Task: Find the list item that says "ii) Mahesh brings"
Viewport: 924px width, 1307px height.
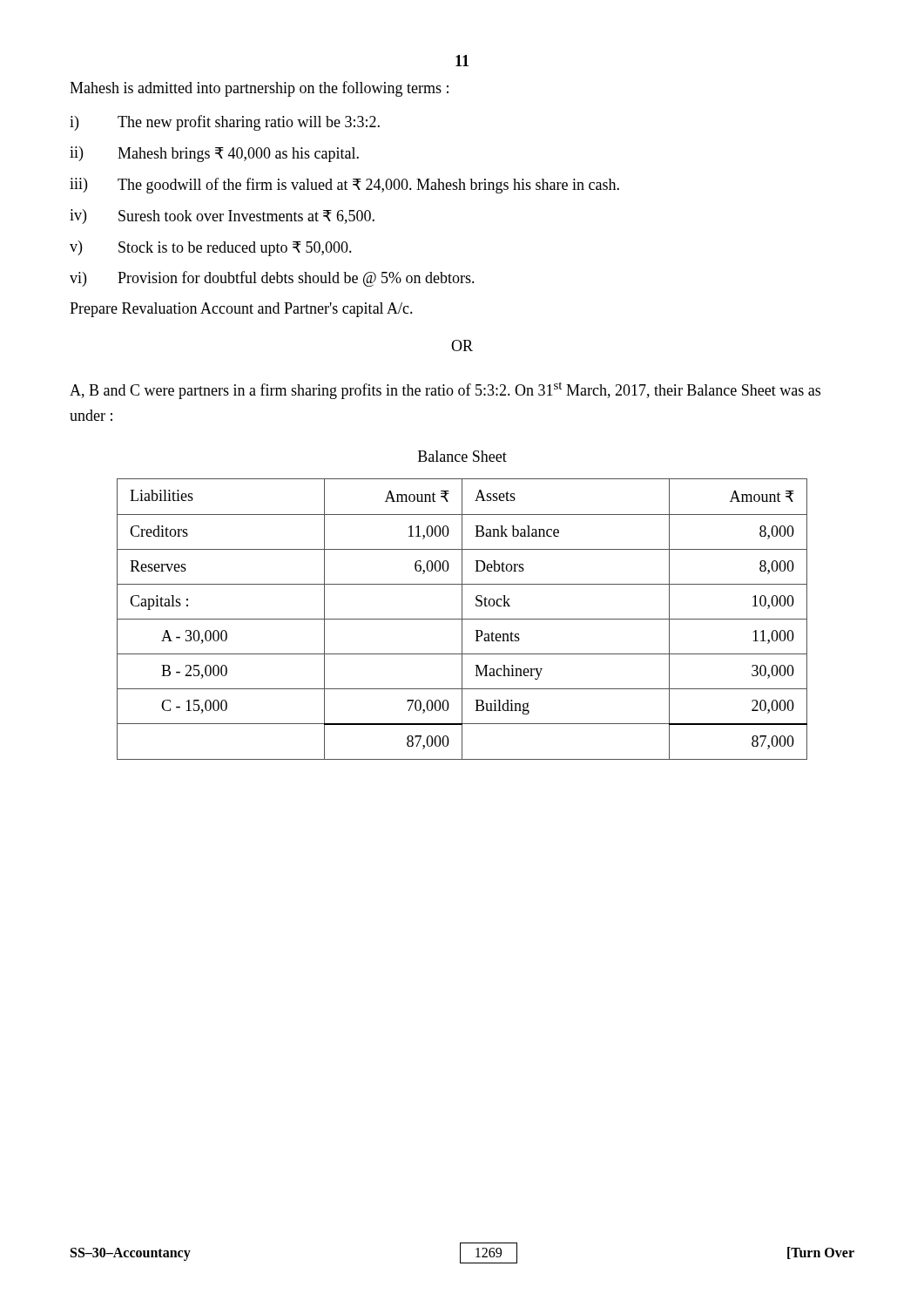Action: (x=214, y=154)
